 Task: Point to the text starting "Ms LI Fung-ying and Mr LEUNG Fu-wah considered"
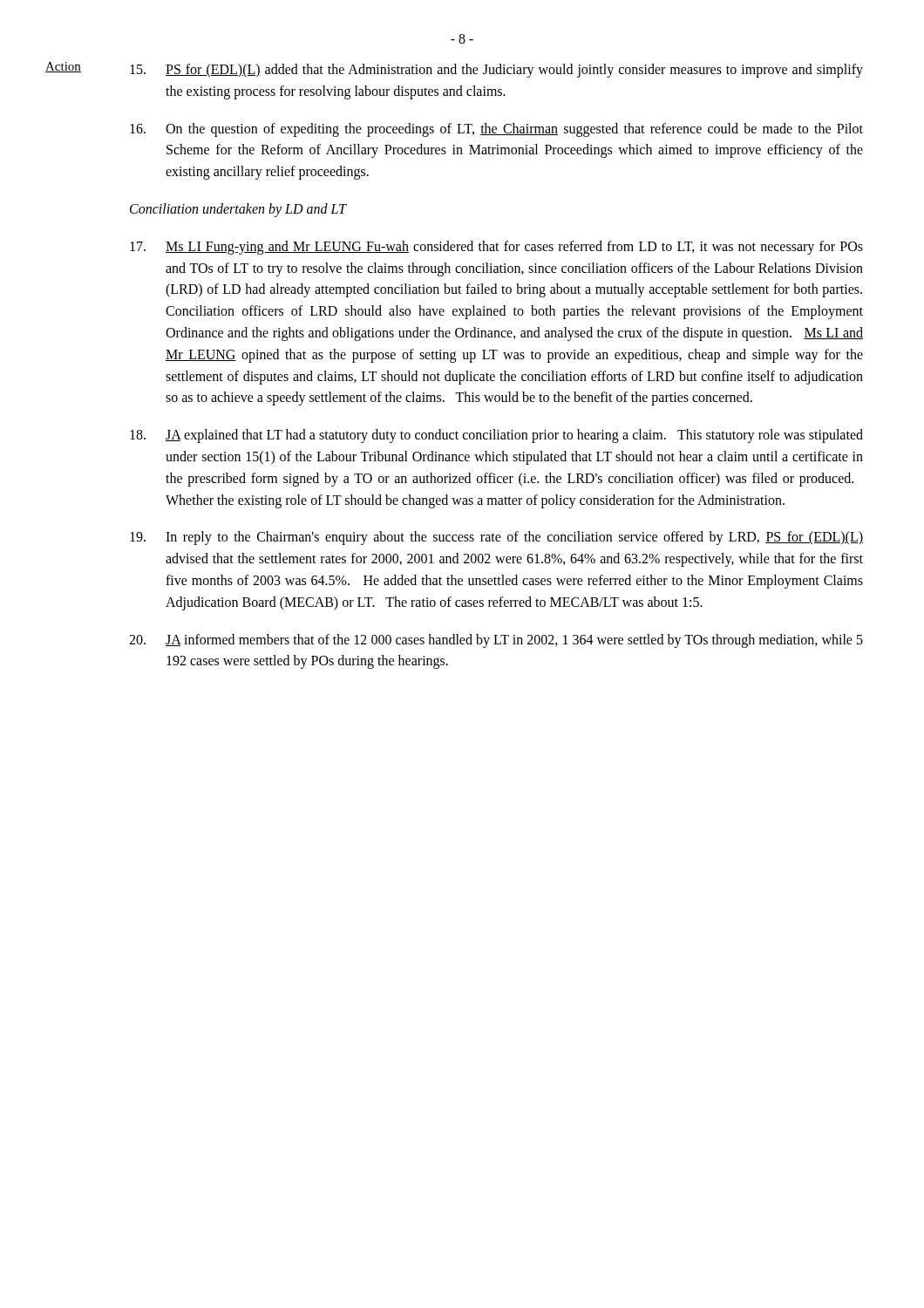pos(496,323)
